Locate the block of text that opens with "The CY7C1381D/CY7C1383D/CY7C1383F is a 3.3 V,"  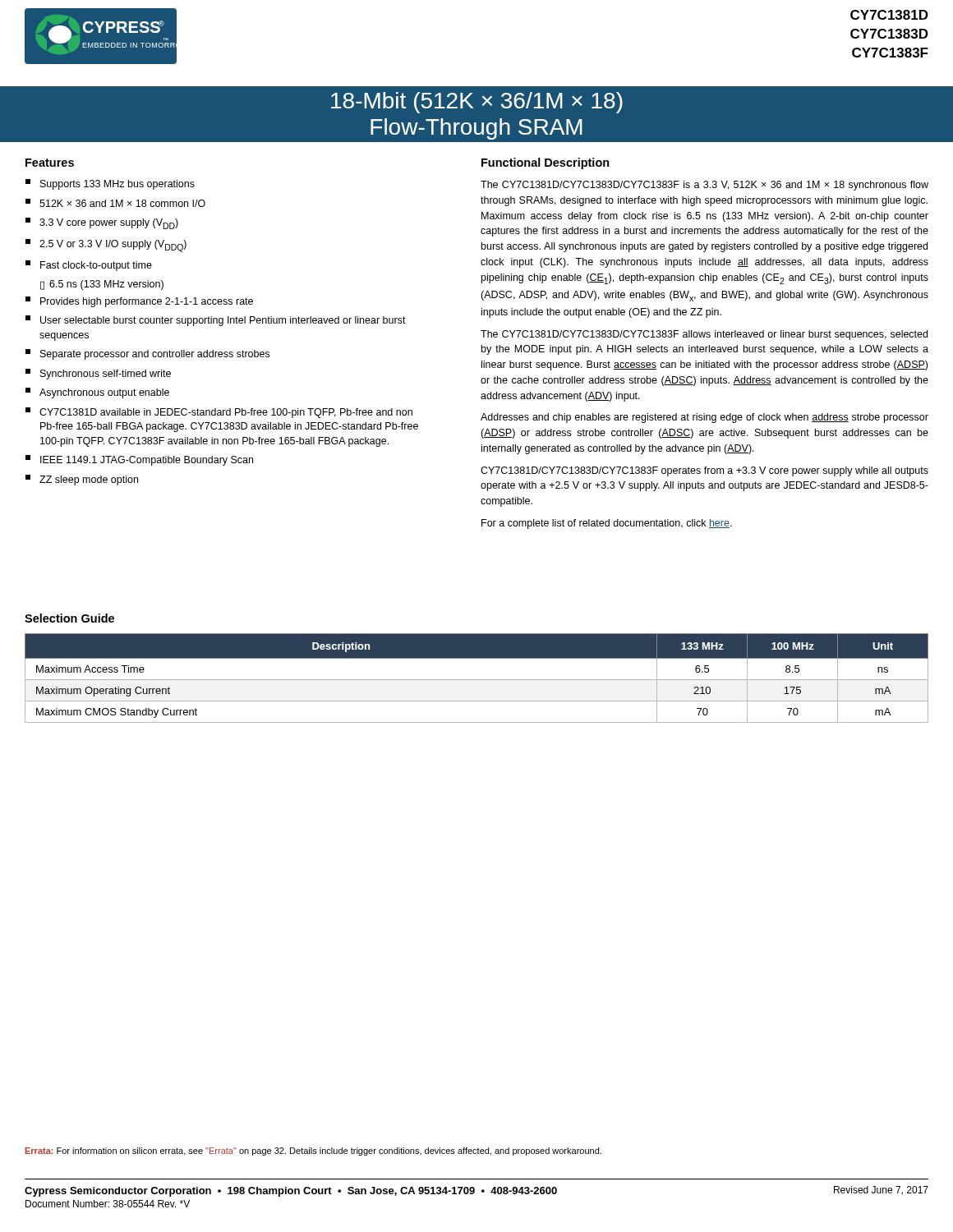pyautogui.click(x=704, y=248)
